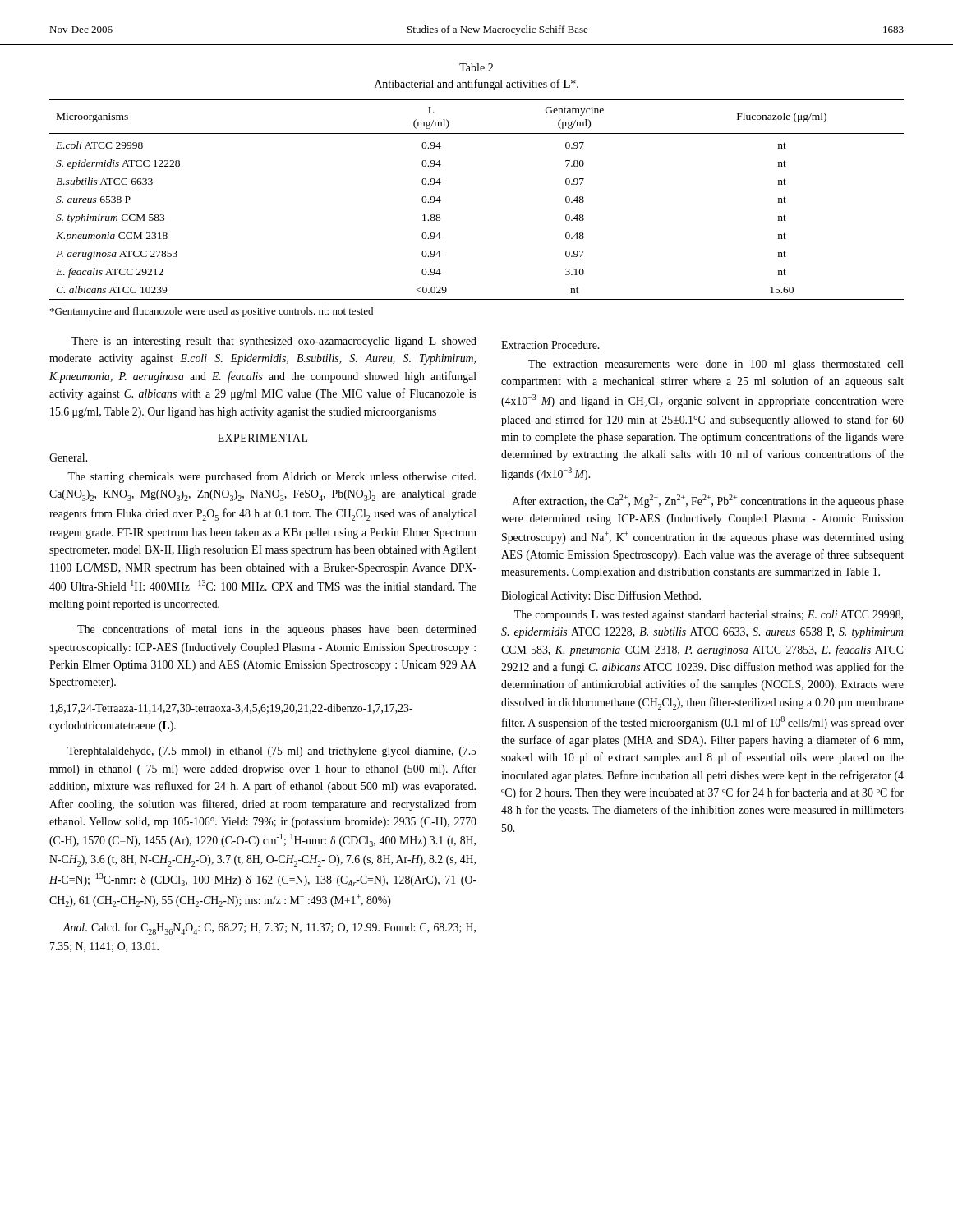The width and height of the screenshot is (953, 1232).
Task: Click on the text block containing "Anal. Calcd. for C28H36N4O4: C, 68.27; H,"
Action: click(263, 937)
